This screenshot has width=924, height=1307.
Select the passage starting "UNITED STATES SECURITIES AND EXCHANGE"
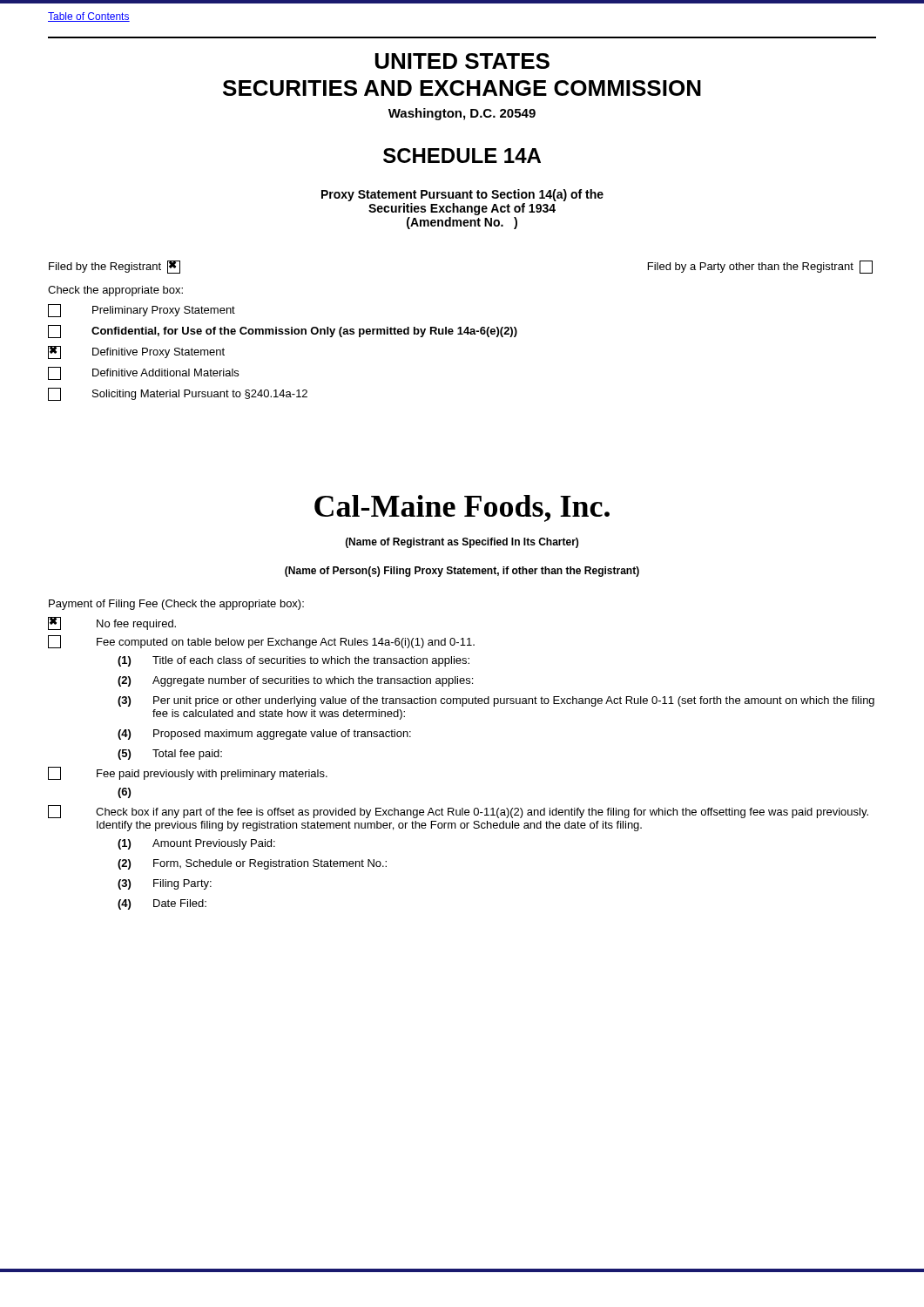[462, 84]
